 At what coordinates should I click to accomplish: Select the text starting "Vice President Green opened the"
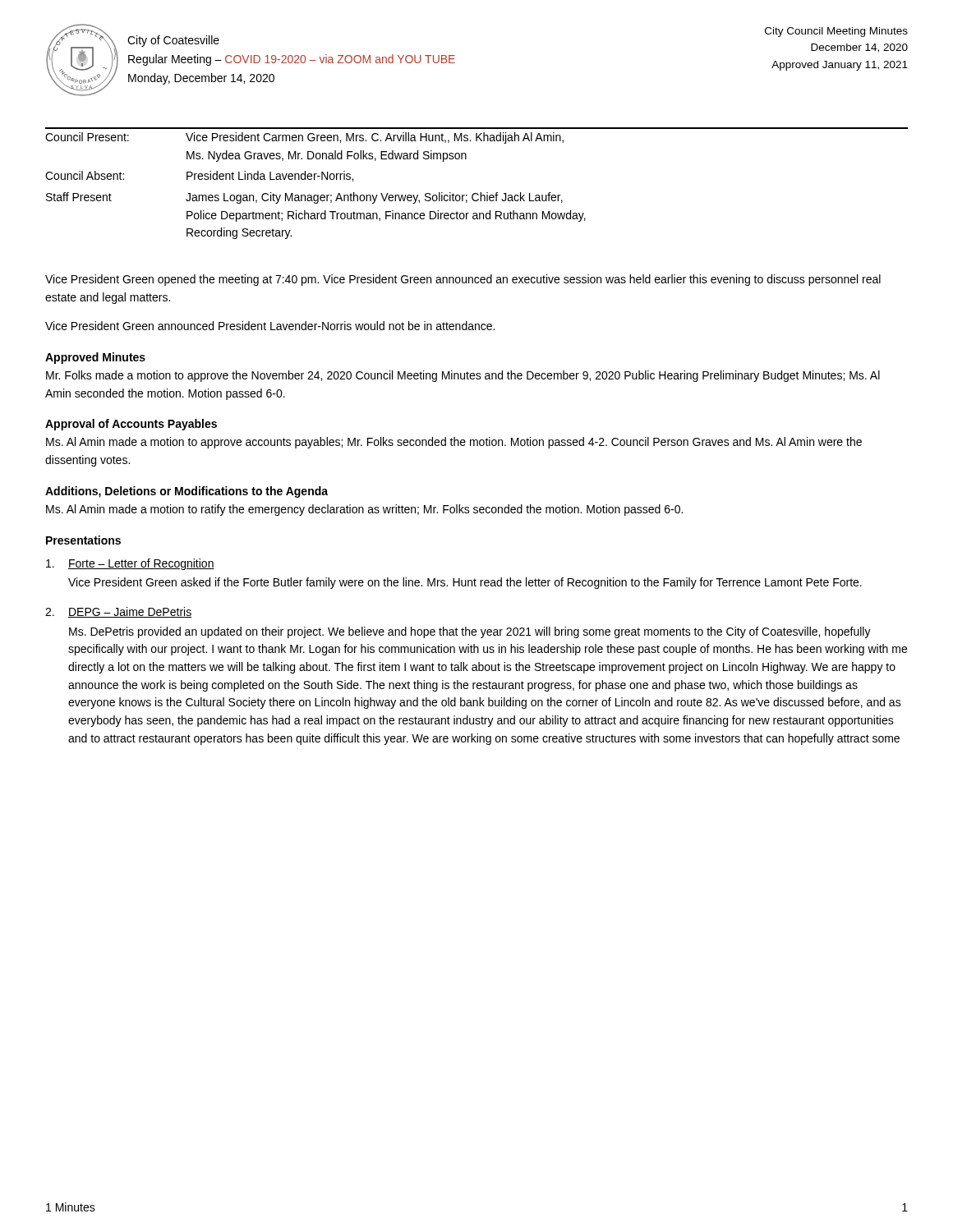[463, 288]
